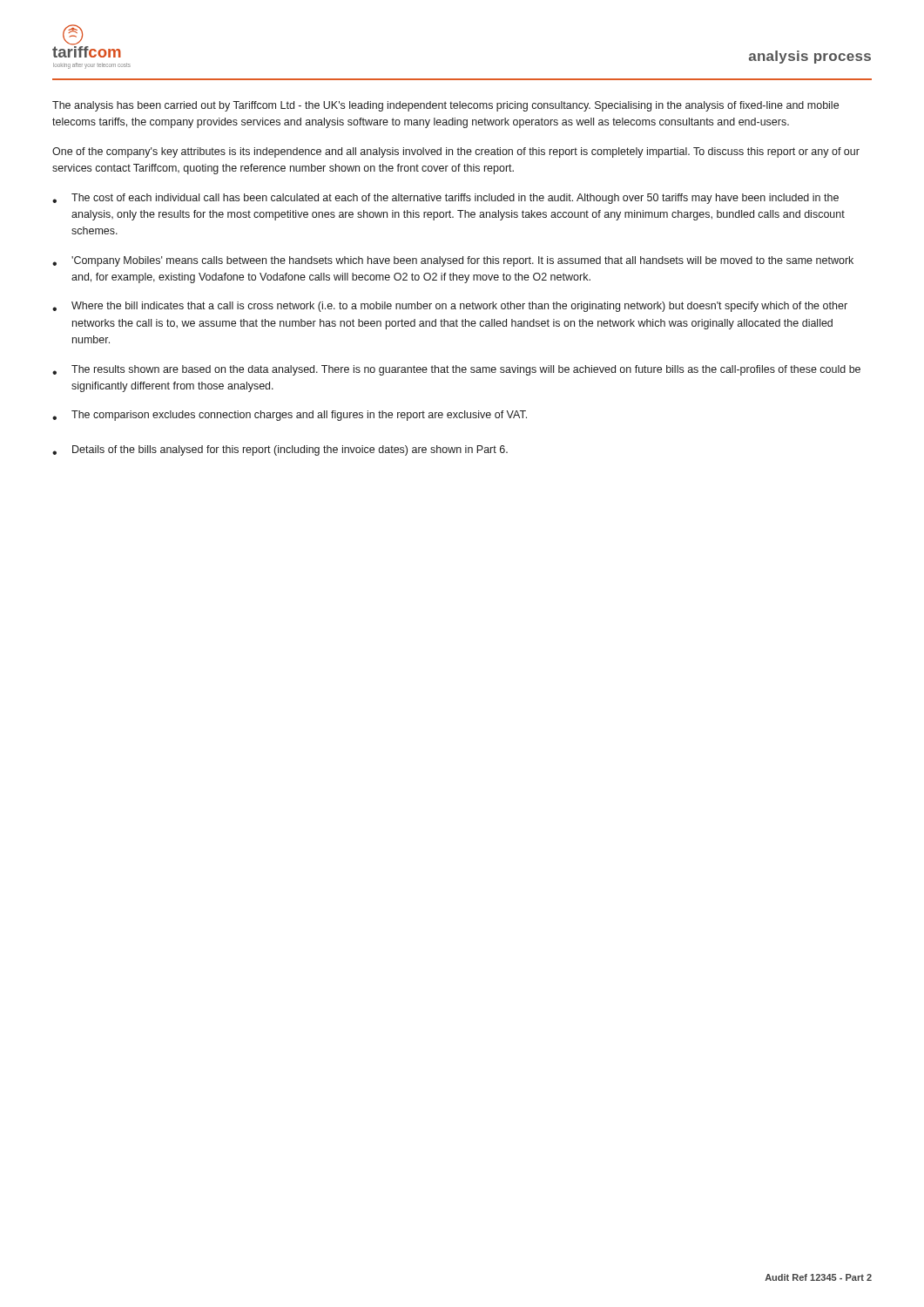Image resolution: width=924 pixels, height=1307 pixels.
Task: Navigate to the text starting "• The comparison excludes connection charges"
Action: 462,418
